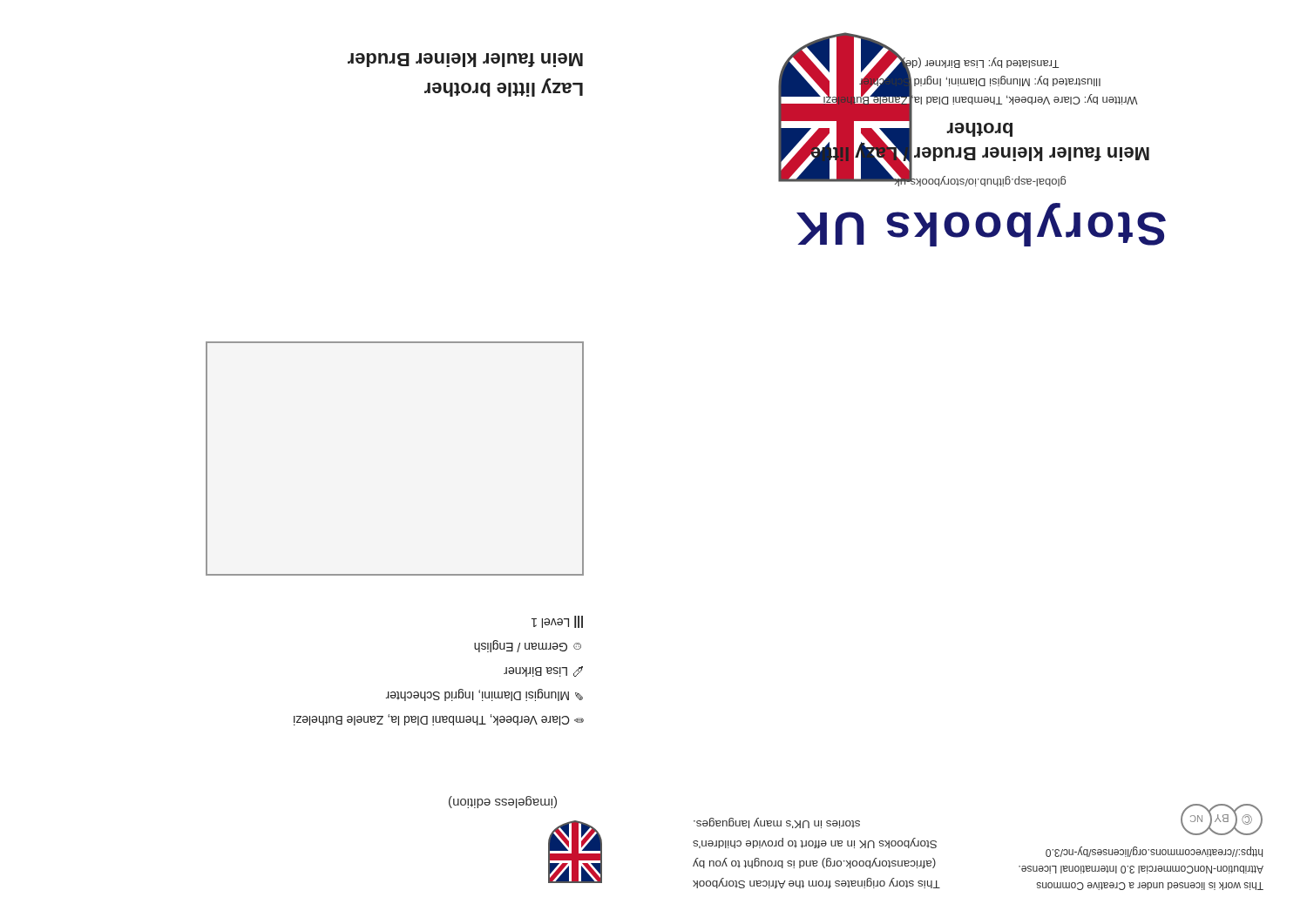Select the text block with the text "✏ Clare Verbeek, Thembani Dlad la,"
Viewport: 1307px width, 924px height.
[557, 622]
